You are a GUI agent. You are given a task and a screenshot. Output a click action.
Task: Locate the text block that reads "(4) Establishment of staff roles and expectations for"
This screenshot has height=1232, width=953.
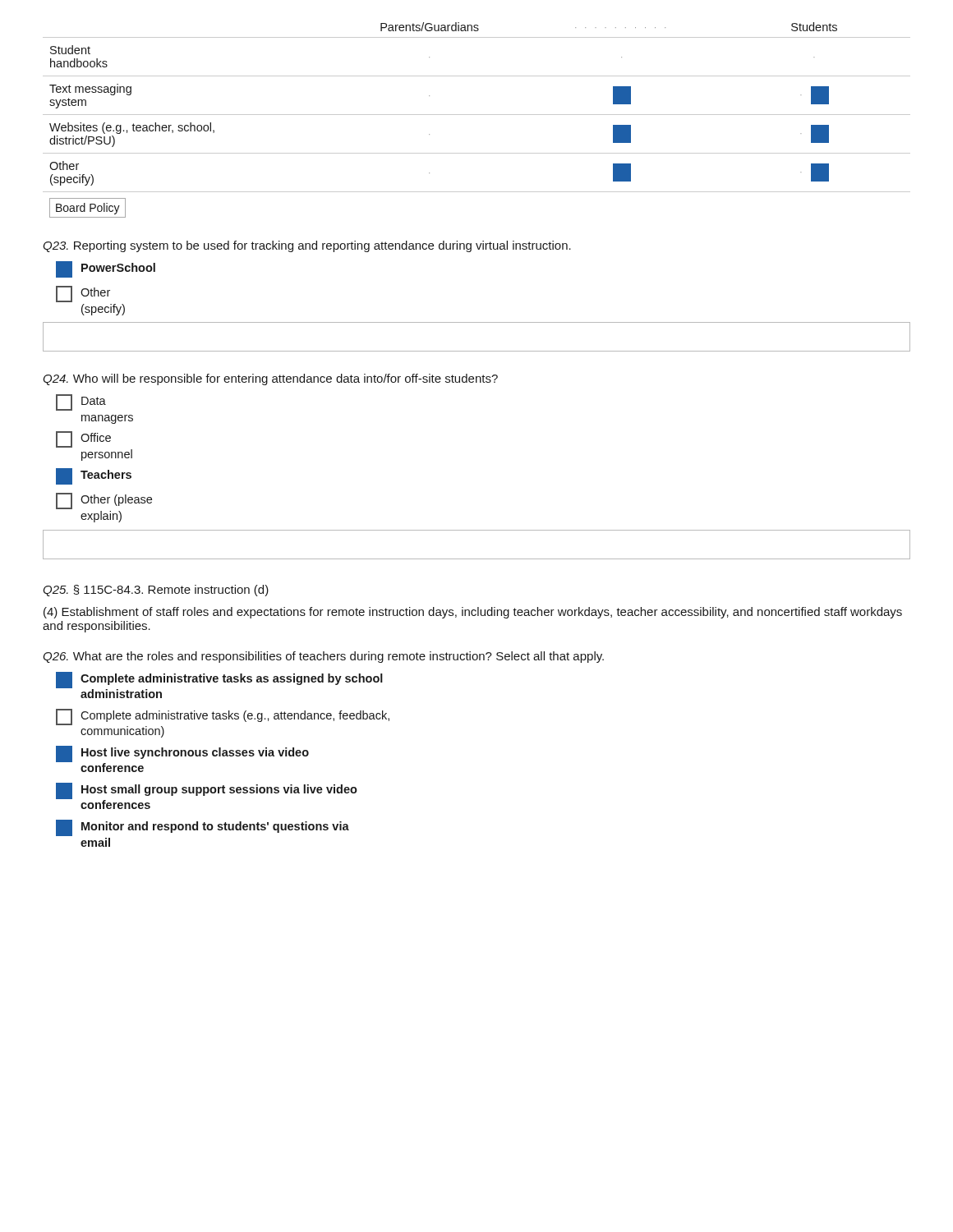473,618
